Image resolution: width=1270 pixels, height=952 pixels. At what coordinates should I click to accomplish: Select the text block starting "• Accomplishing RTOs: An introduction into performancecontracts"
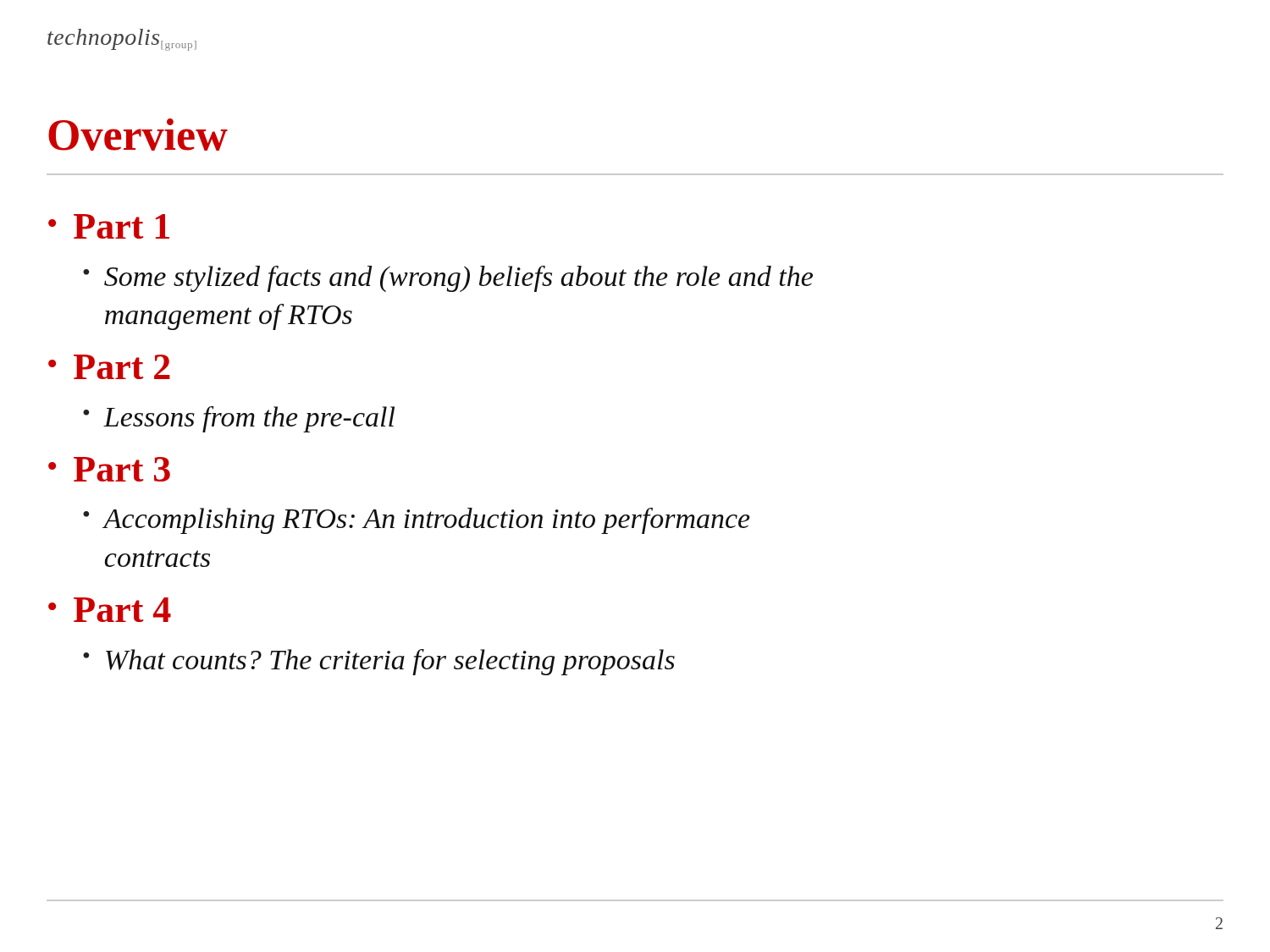click(x=416, y=538)
